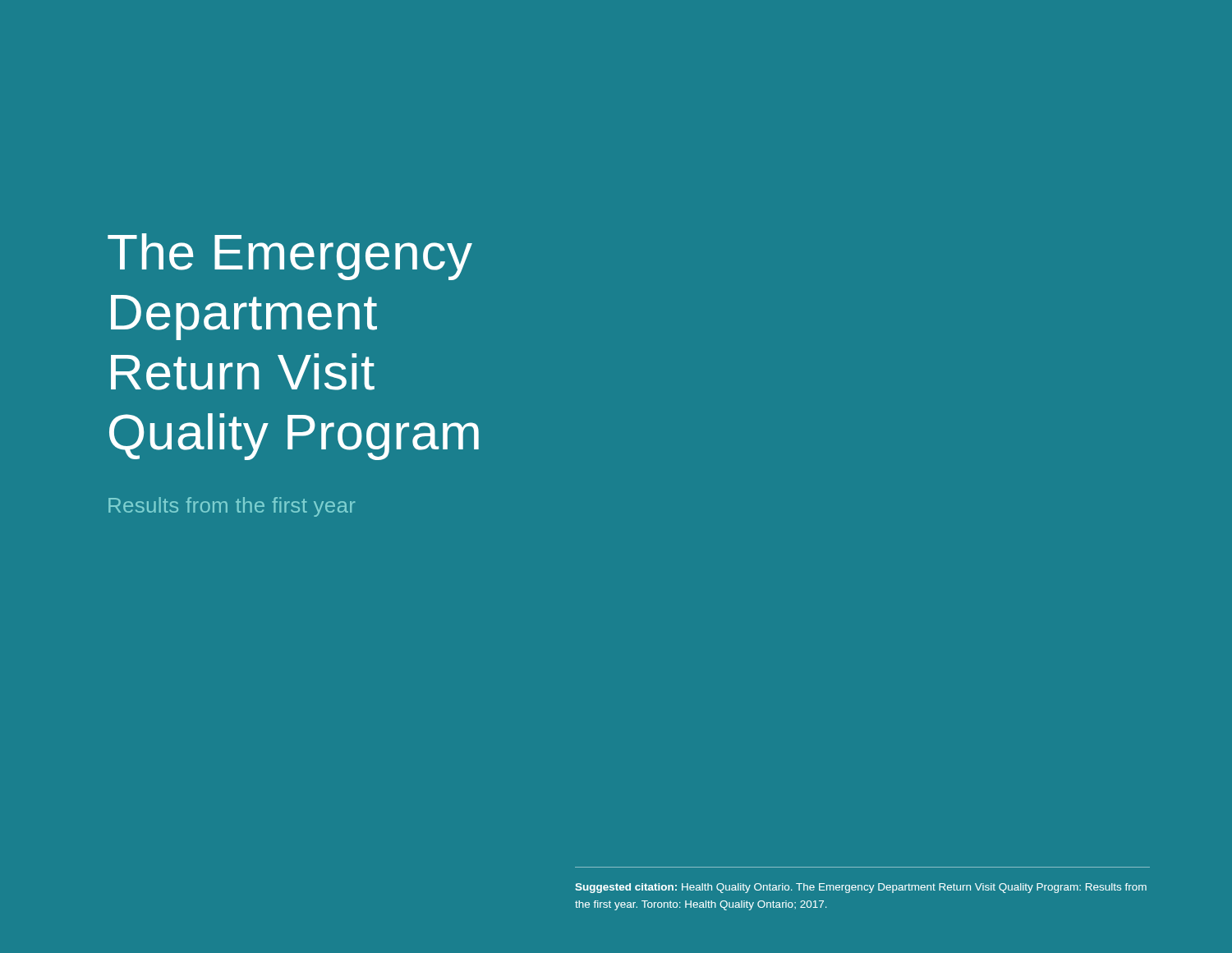Click on the text with the text "Results from the first year"
Viewport: 1232px width, 953px height.
[353, 506]
